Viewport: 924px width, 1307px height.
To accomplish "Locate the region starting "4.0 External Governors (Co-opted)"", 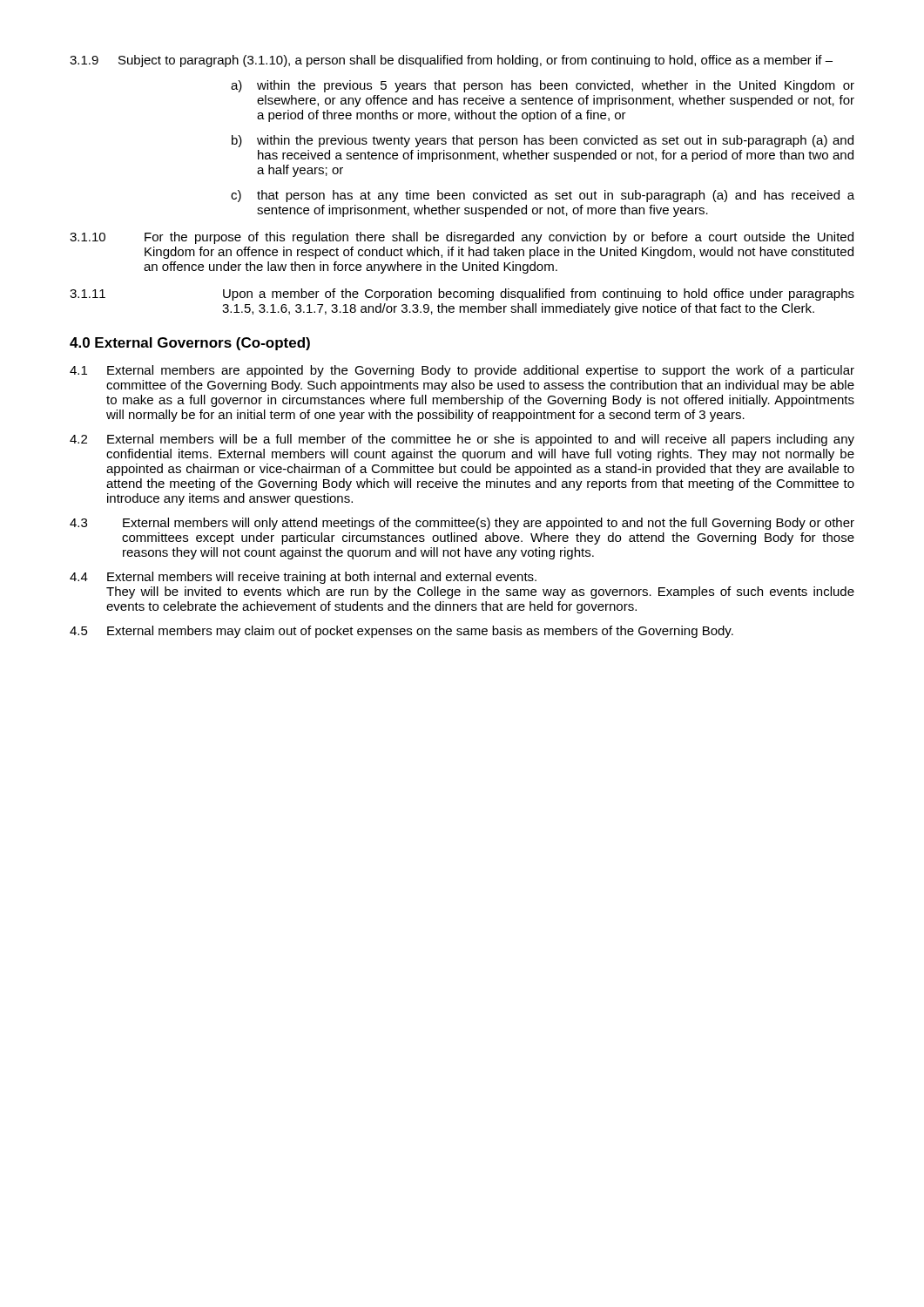I will [x=190, y=343].
